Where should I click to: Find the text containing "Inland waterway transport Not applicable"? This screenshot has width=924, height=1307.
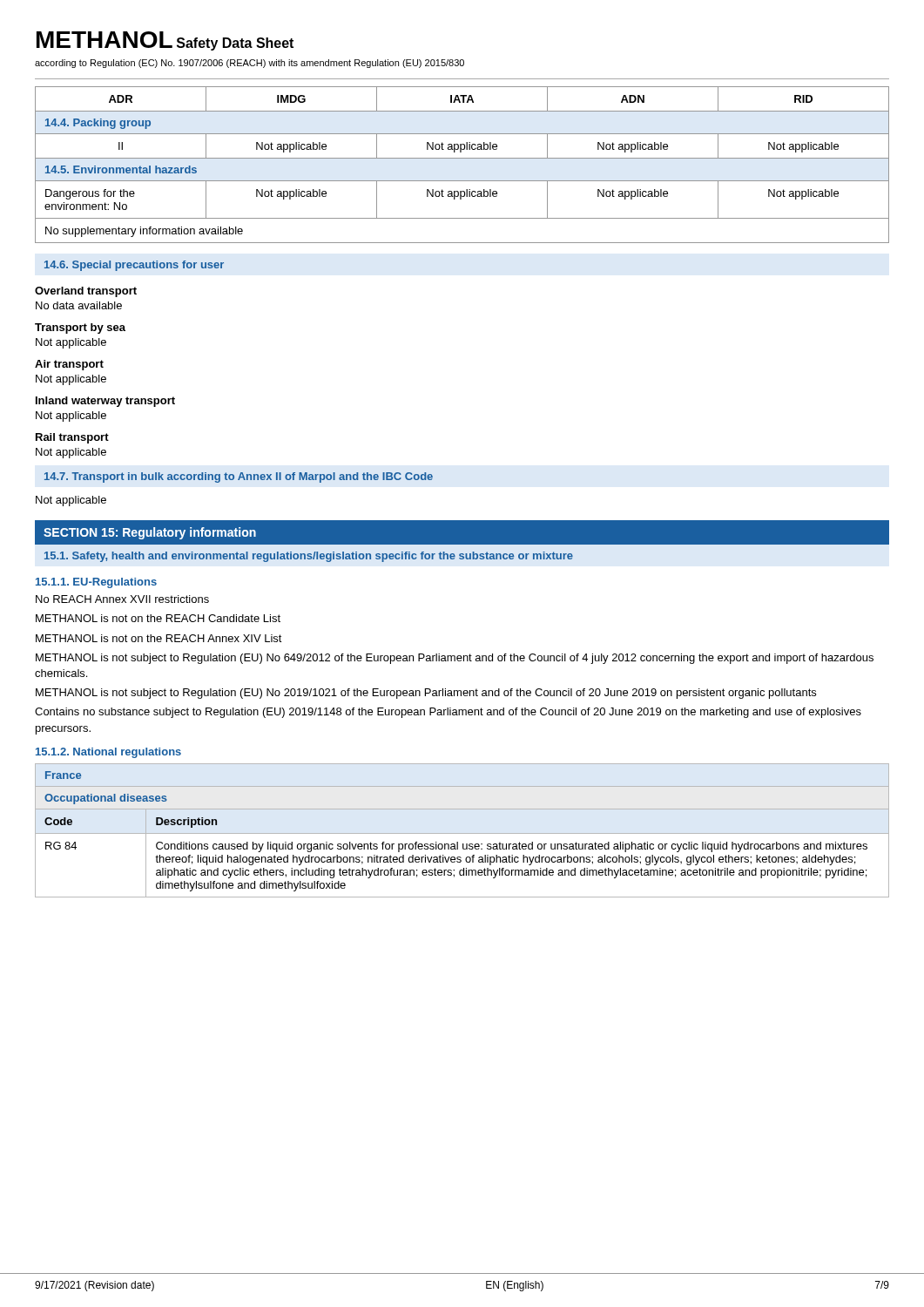pos(105,402)
